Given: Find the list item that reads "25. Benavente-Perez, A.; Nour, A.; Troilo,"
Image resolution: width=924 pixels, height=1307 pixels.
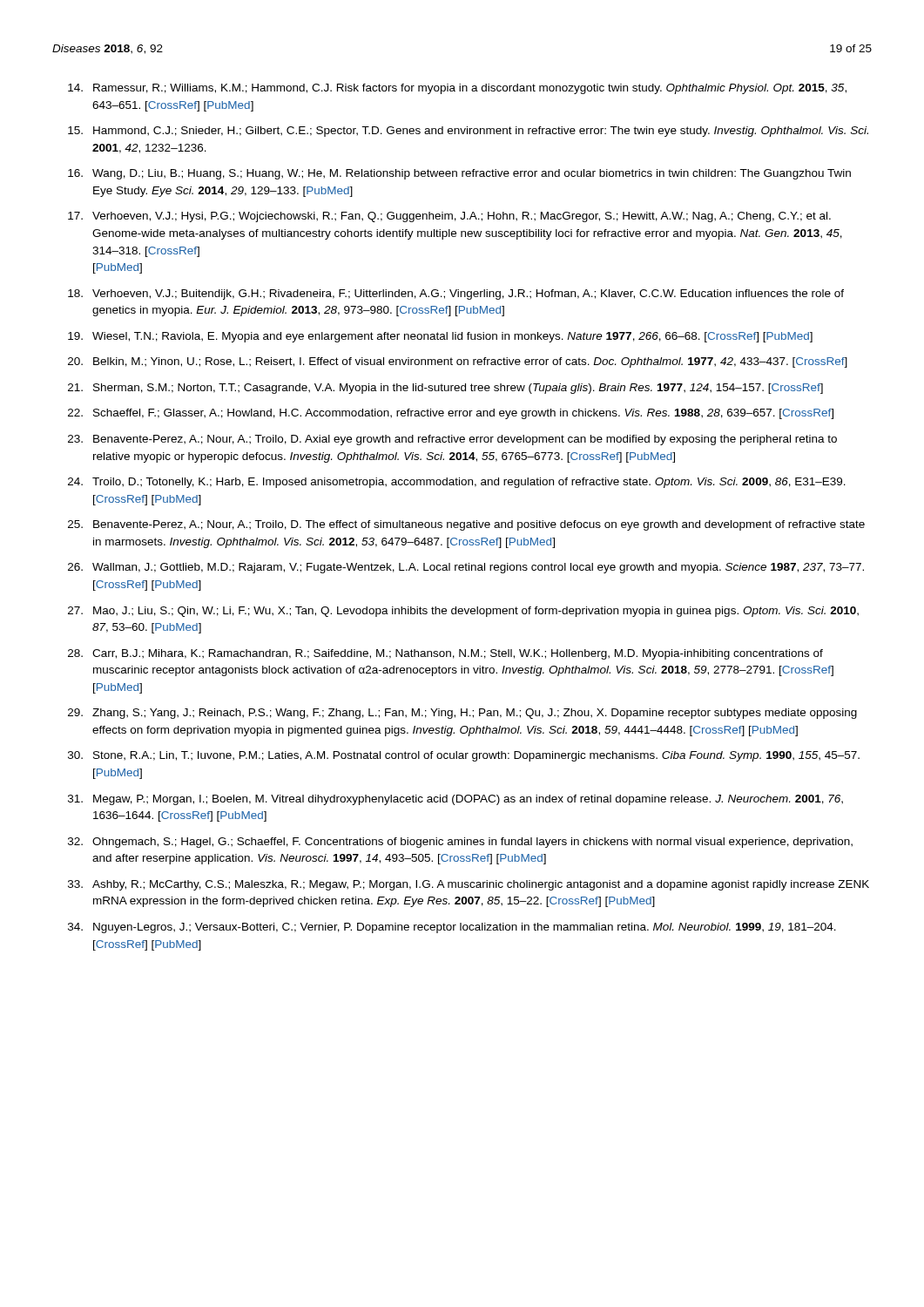Looking at the screenshot, I should click(x=462, y=533).
